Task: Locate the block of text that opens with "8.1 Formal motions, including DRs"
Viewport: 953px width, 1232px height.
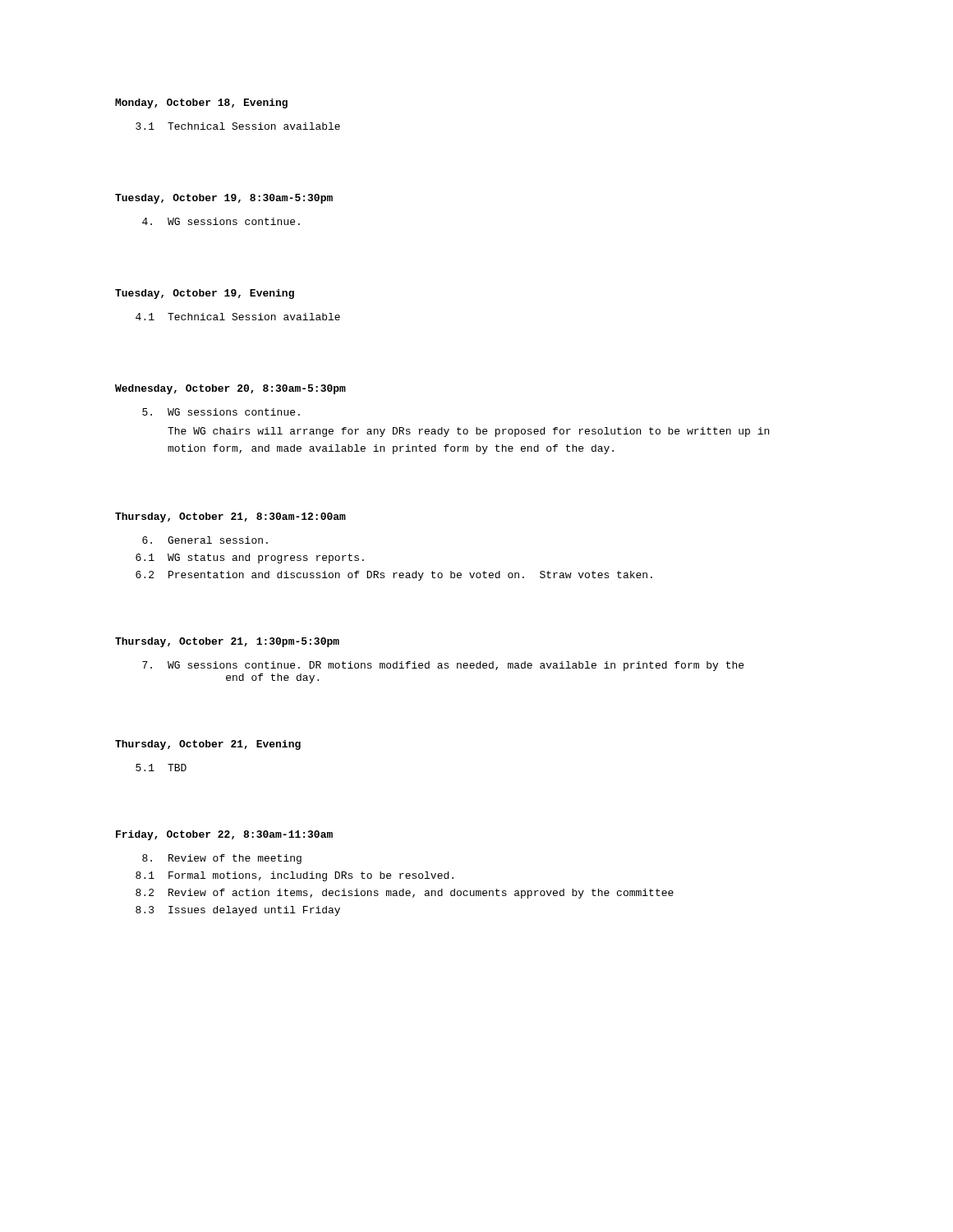Action: pos(295,876)
